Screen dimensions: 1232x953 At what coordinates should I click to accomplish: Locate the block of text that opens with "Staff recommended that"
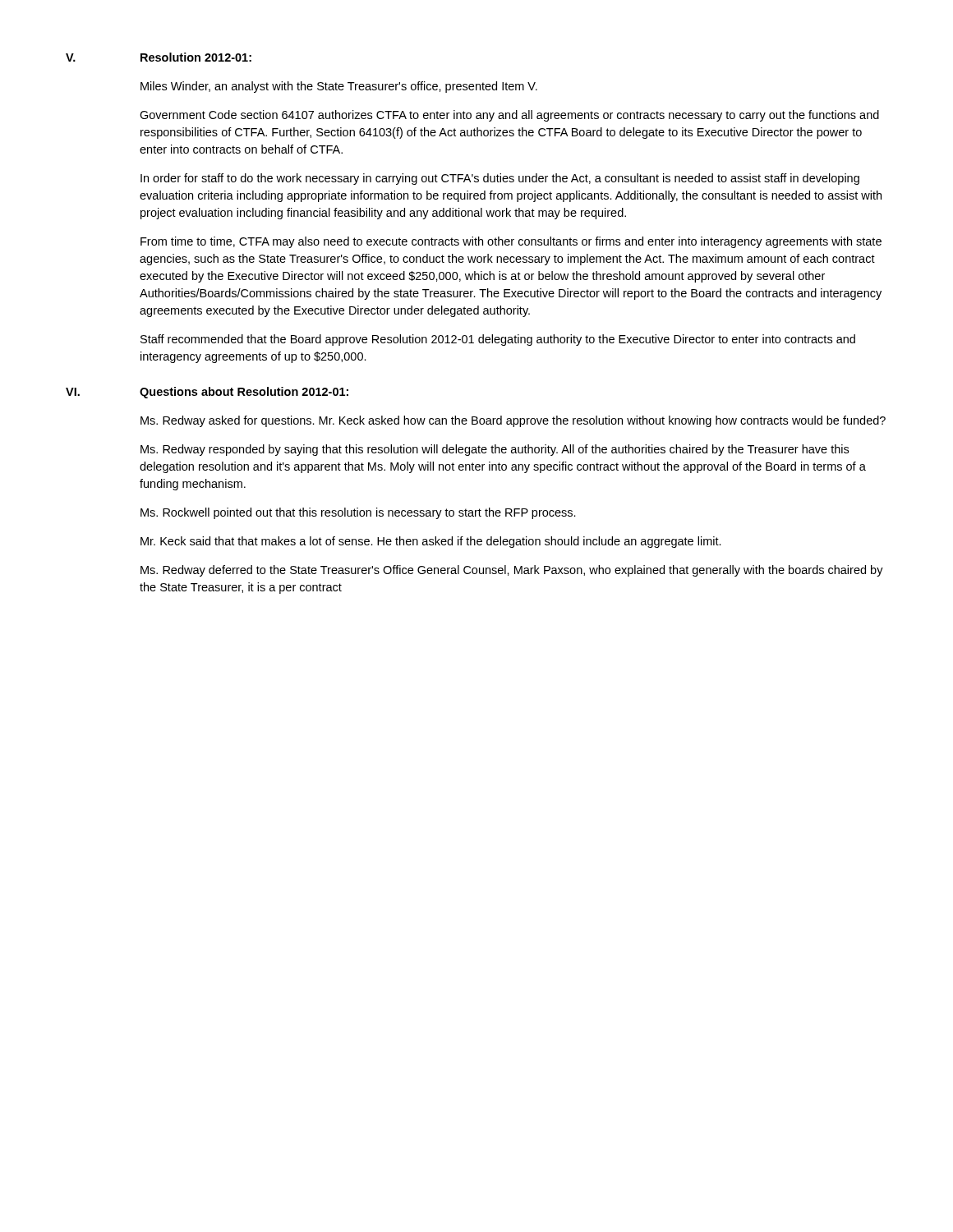pos(498,348)
